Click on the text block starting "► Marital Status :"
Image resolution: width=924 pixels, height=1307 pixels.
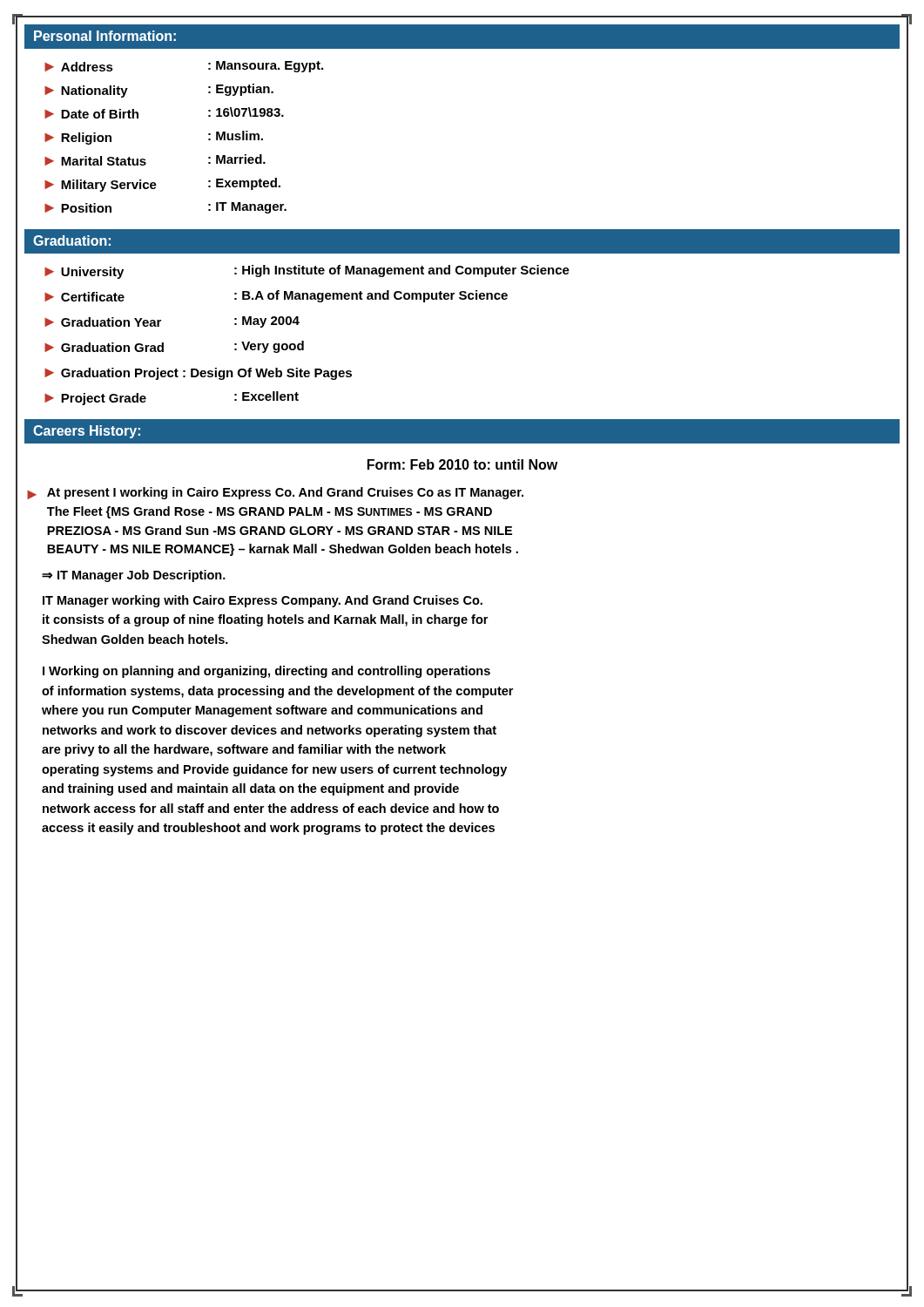[154, 161]
